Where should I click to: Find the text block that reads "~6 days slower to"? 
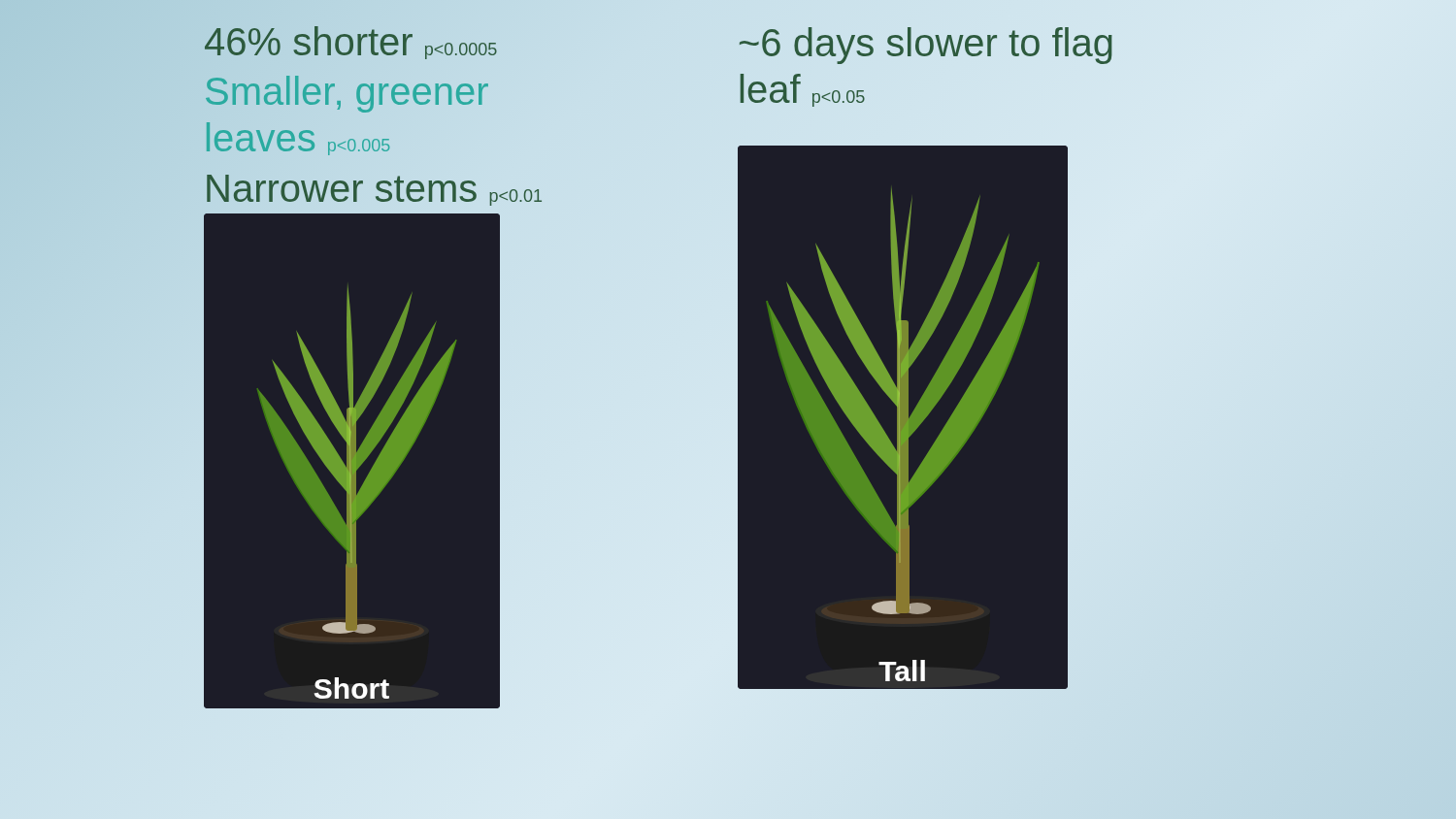pyautogui.click(x=926, y=66)
